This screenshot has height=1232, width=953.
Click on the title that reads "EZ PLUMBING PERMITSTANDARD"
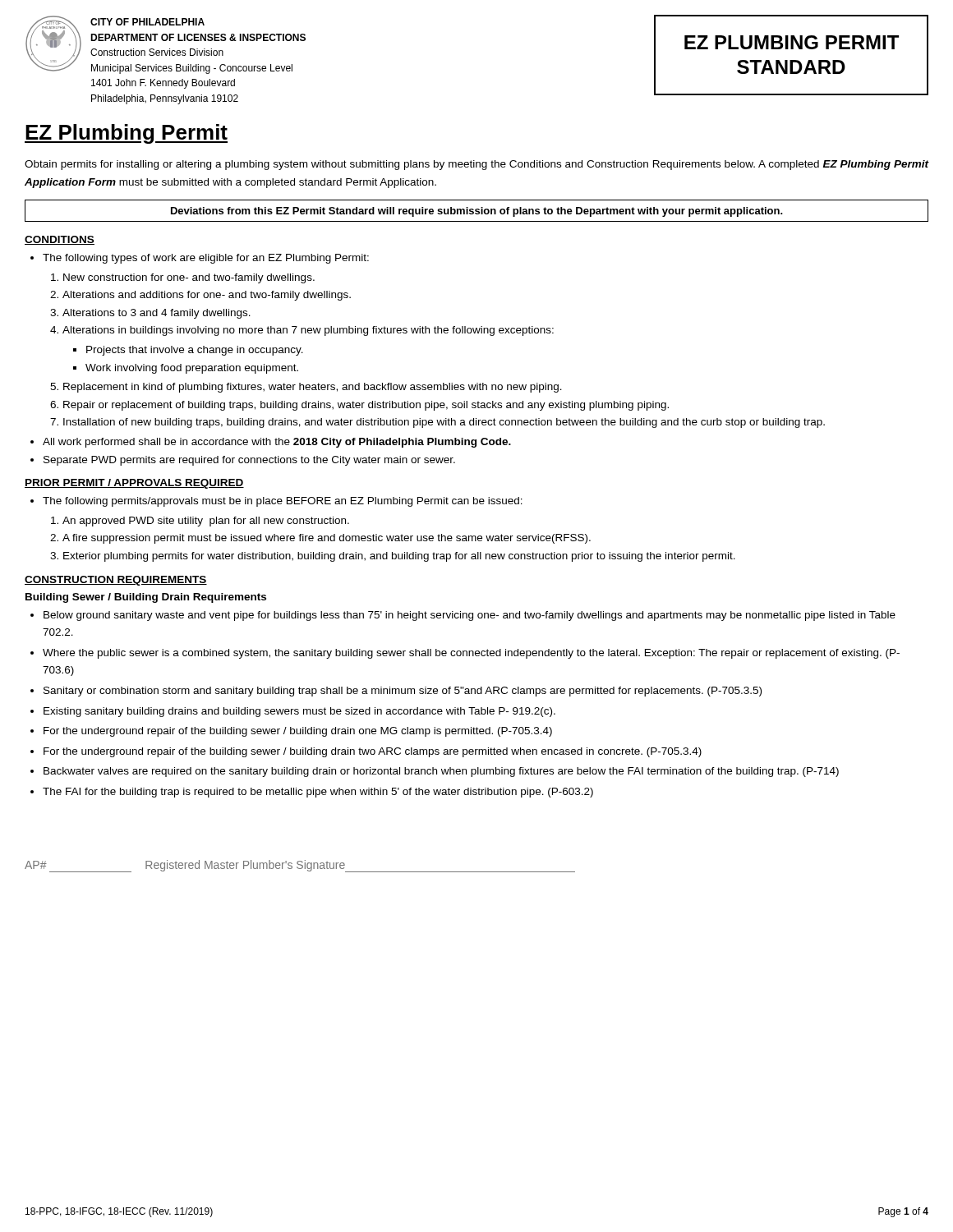click(x=791, y=55)
